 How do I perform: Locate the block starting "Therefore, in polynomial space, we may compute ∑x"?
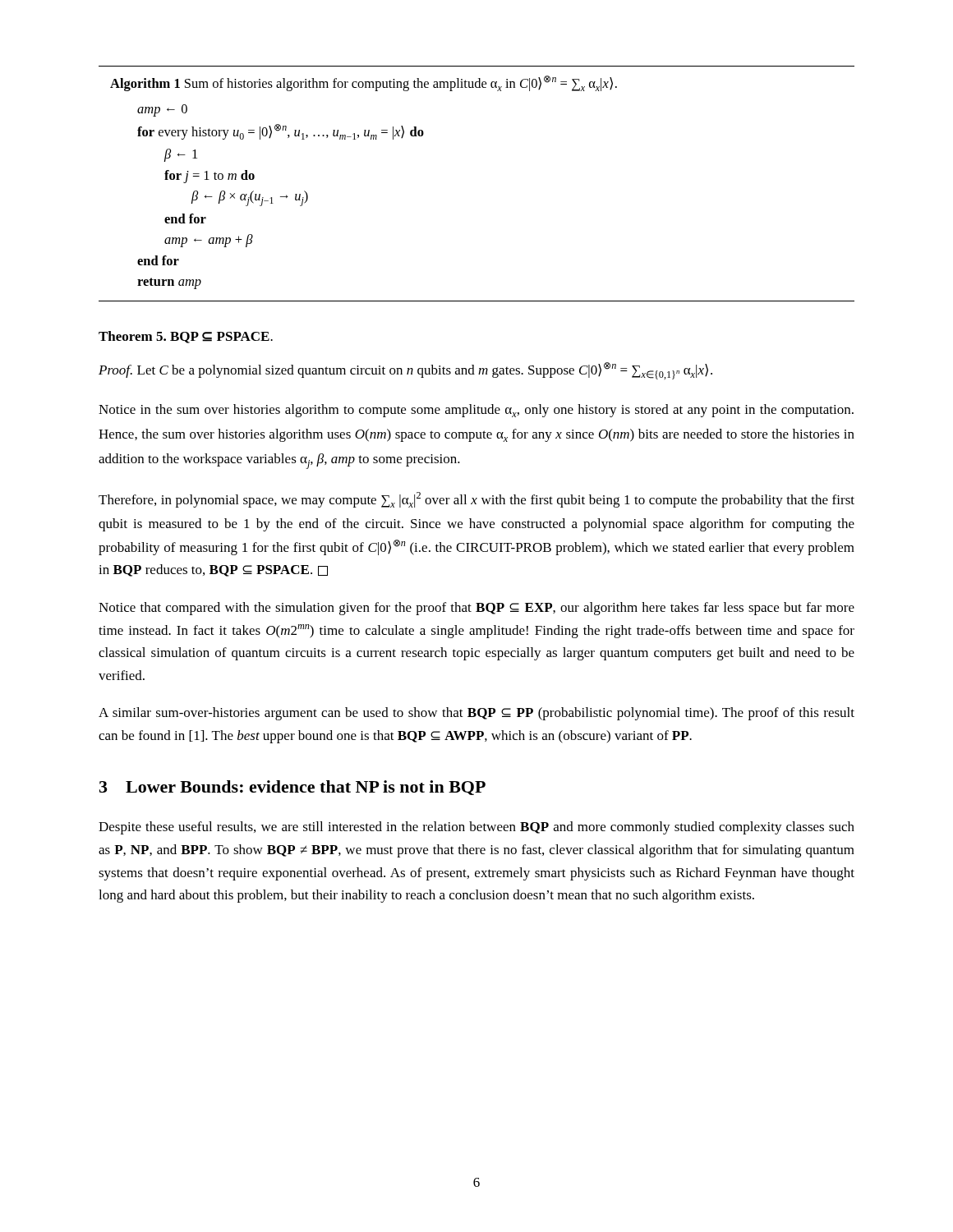[x=476, y=533]
